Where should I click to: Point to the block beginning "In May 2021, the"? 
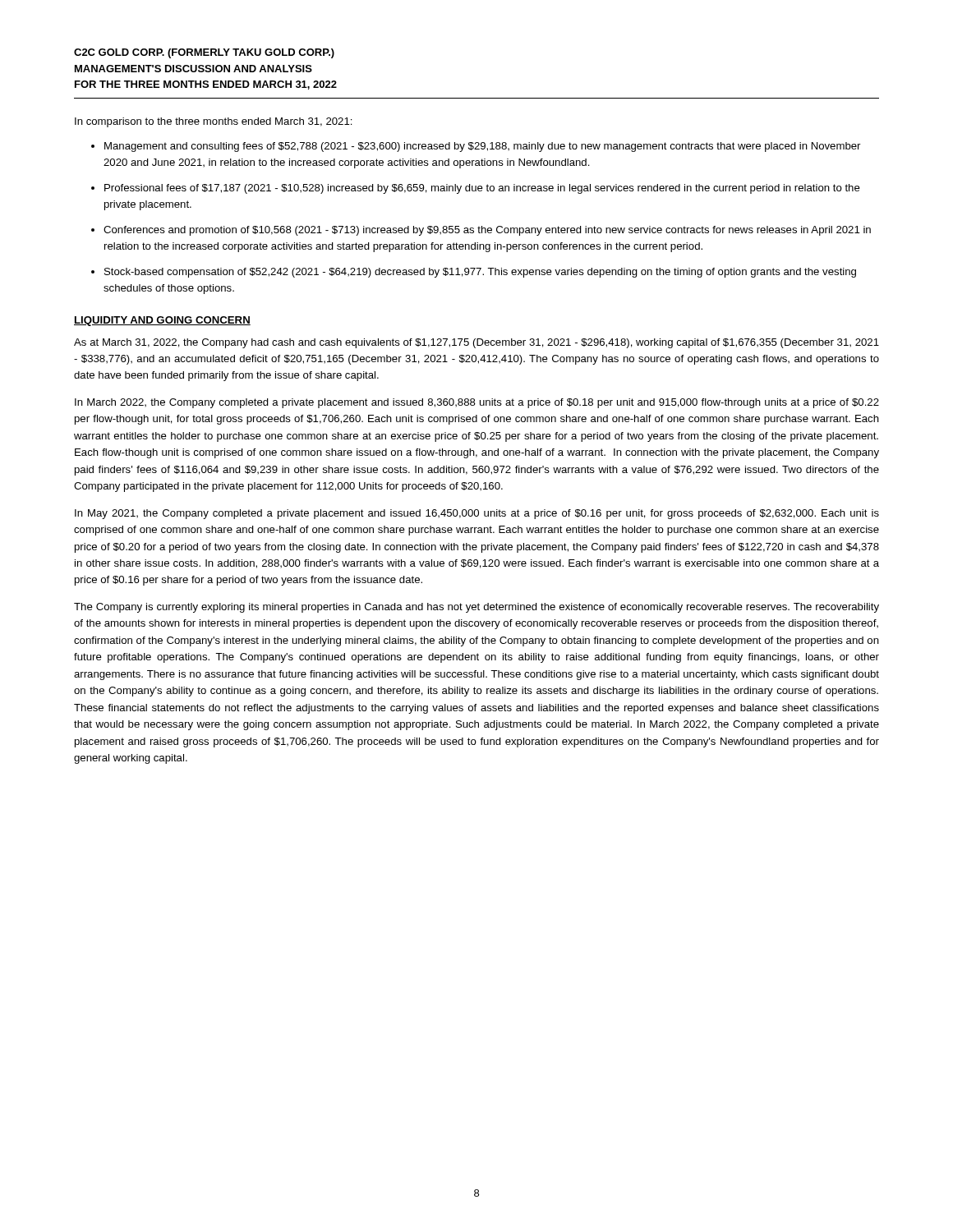pos(476,546)
